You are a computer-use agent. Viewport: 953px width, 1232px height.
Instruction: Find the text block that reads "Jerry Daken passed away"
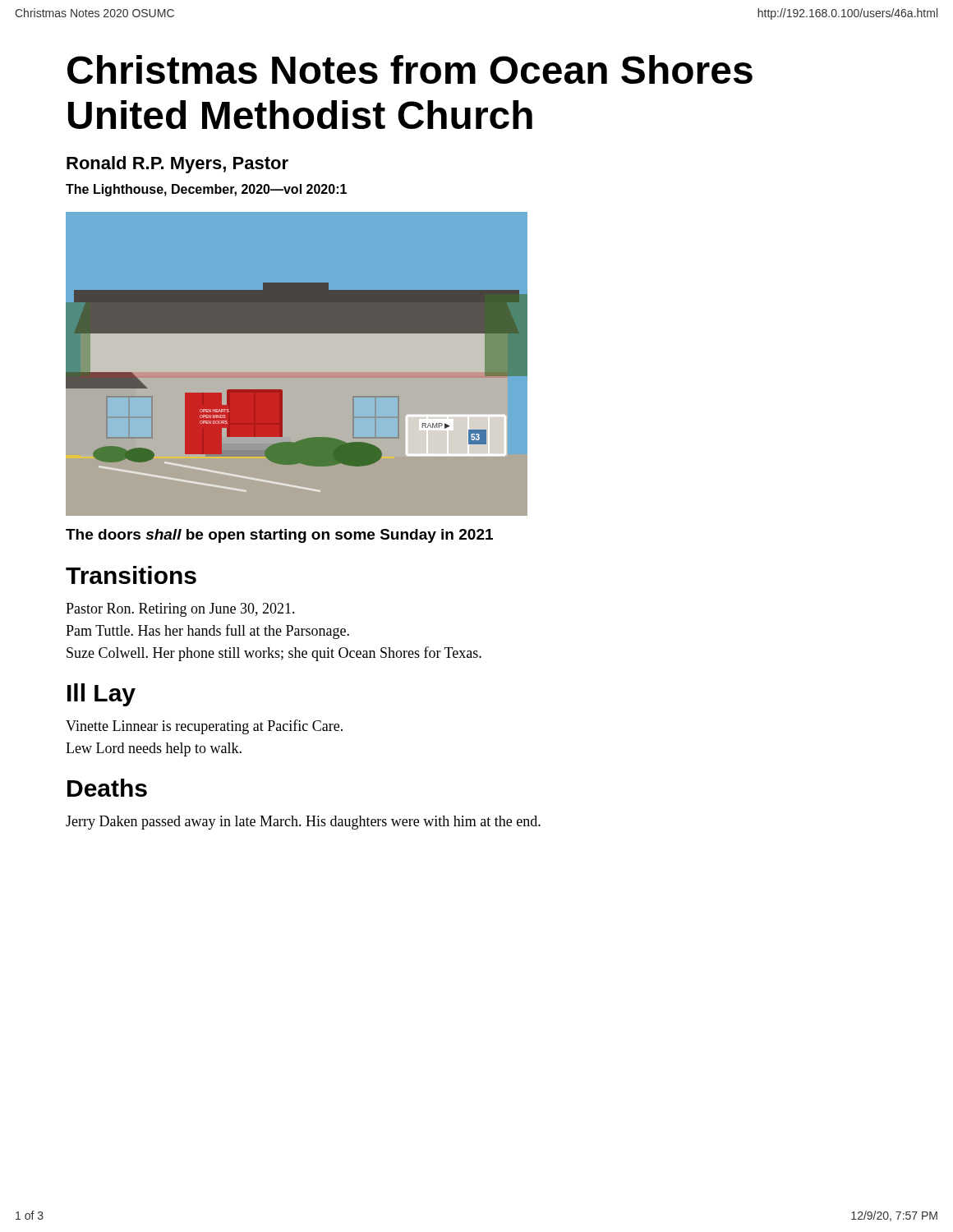point(303,822)
